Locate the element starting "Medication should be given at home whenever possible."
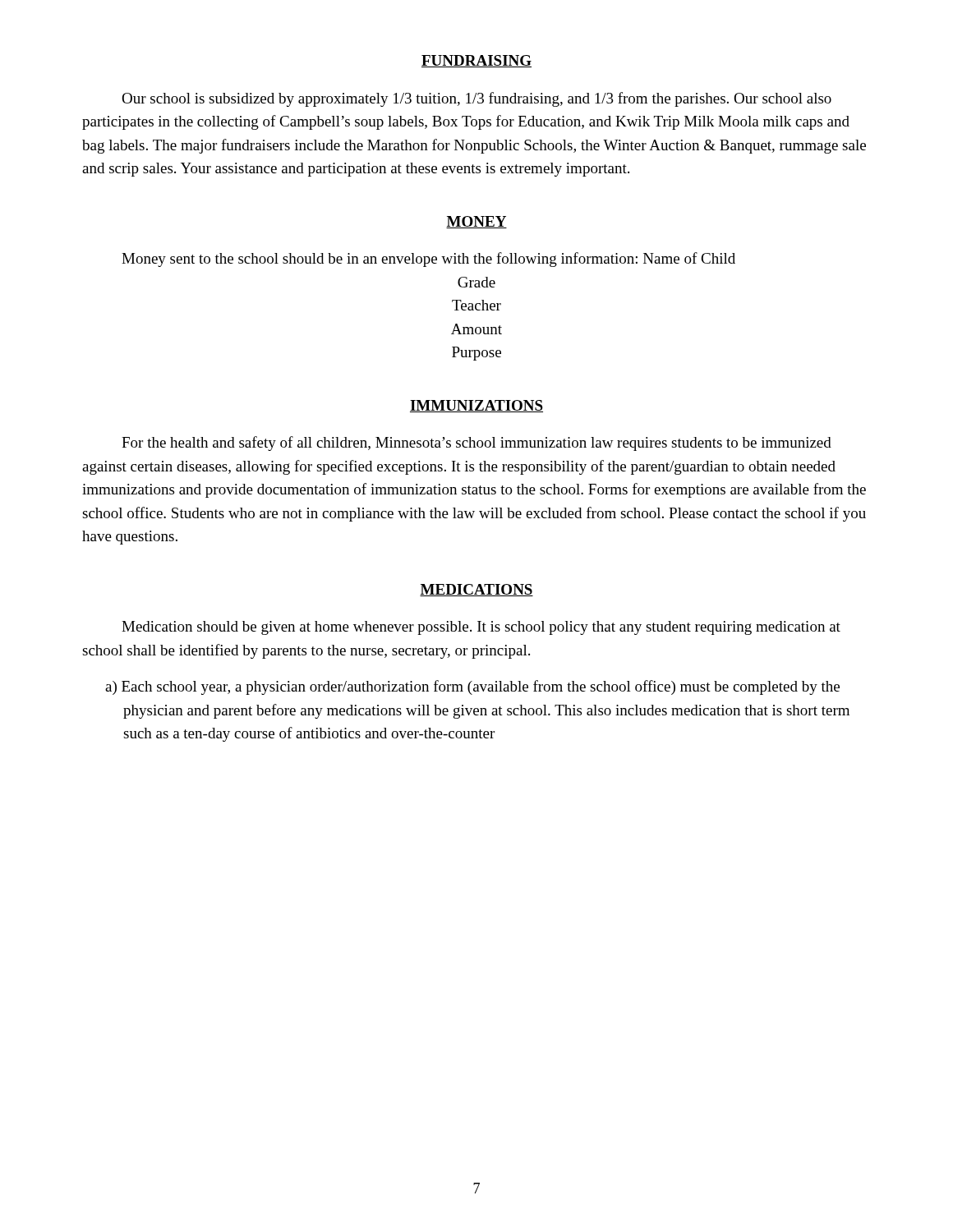 click(x=476, y=639)
